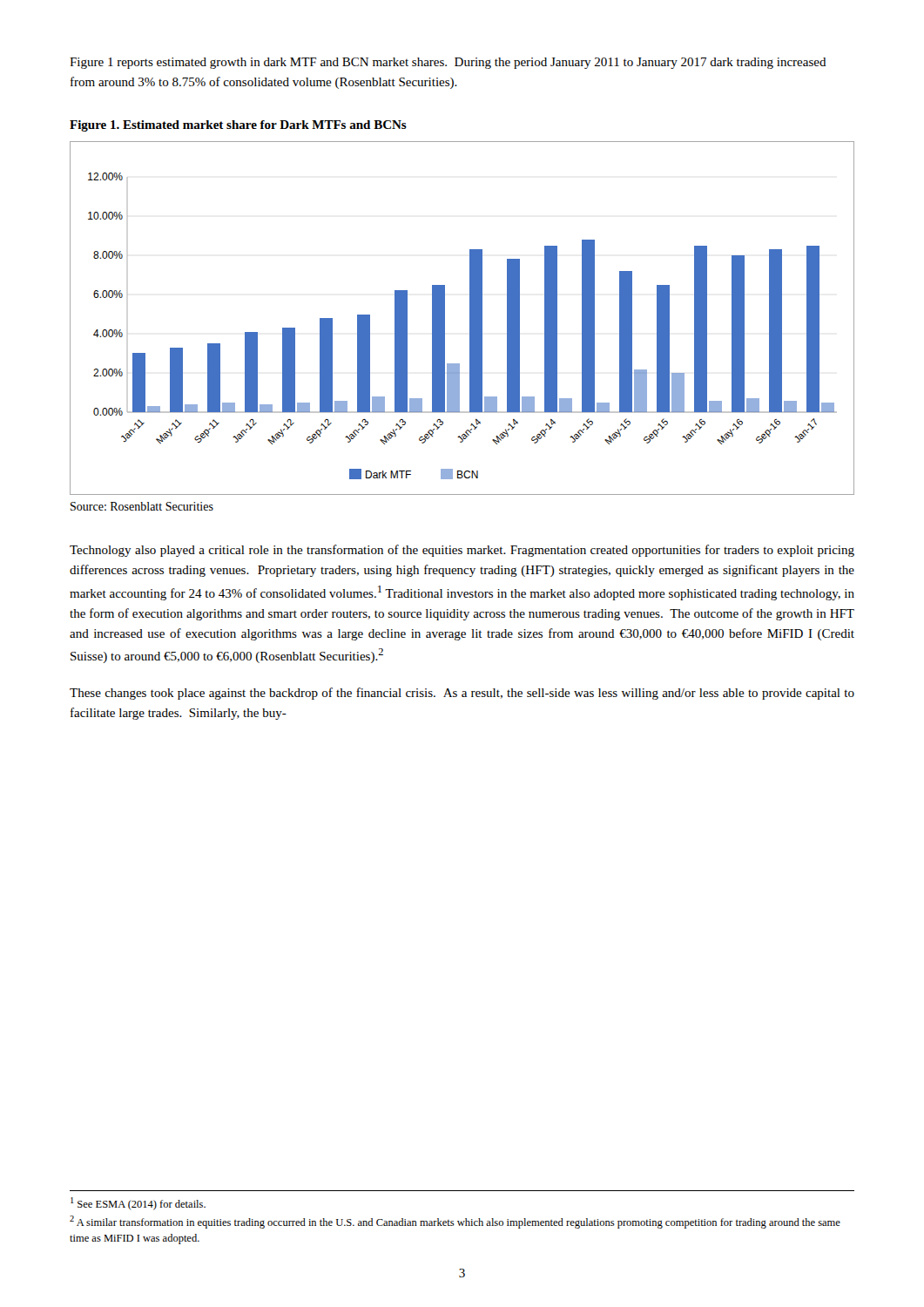924x1307 pixels.
Task: Click on the text starting "These changes took place"
Action: pyautogui.click(x=462, y=702)
